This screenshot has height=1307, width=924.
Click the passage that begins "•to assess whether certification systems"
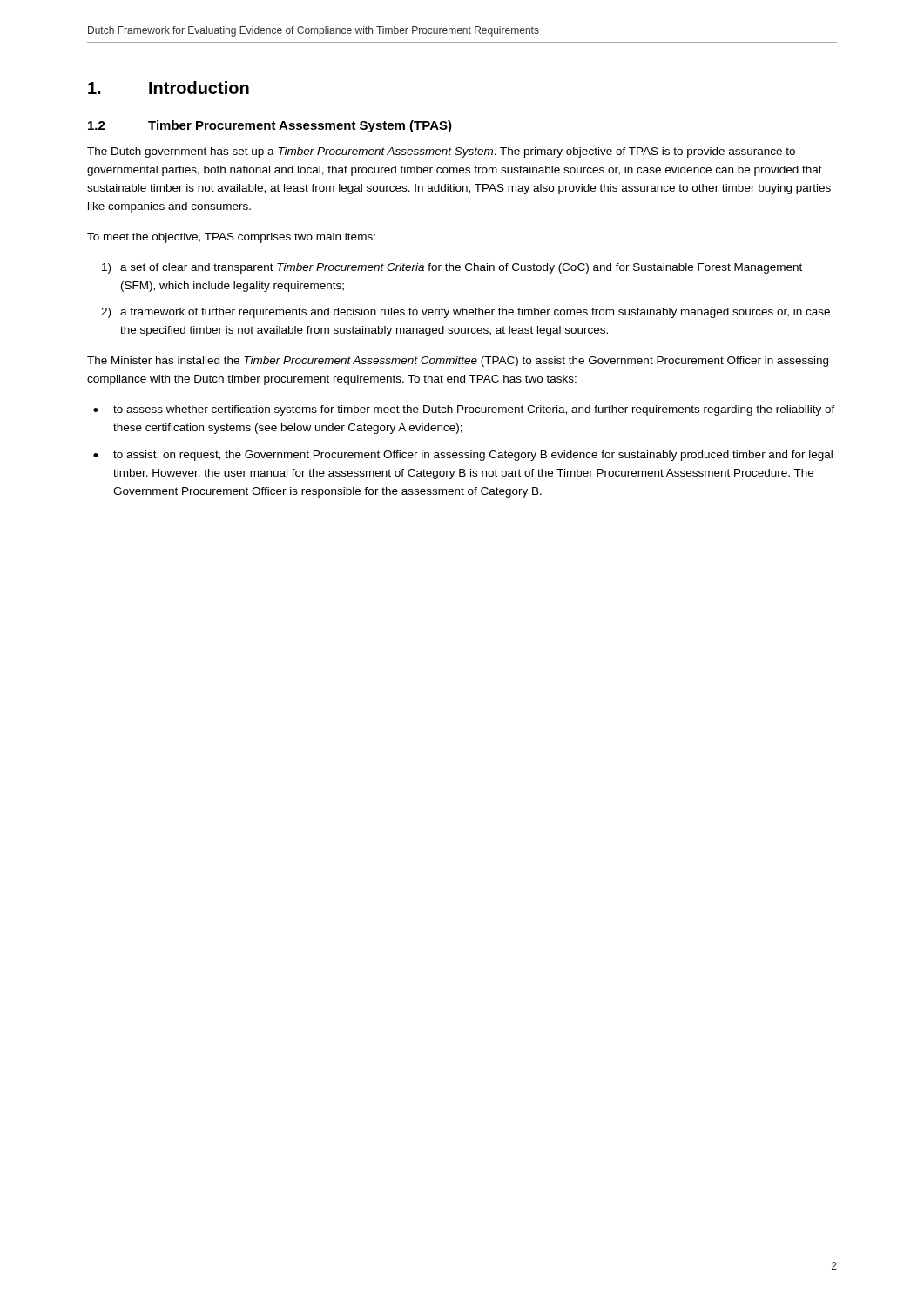462,419
